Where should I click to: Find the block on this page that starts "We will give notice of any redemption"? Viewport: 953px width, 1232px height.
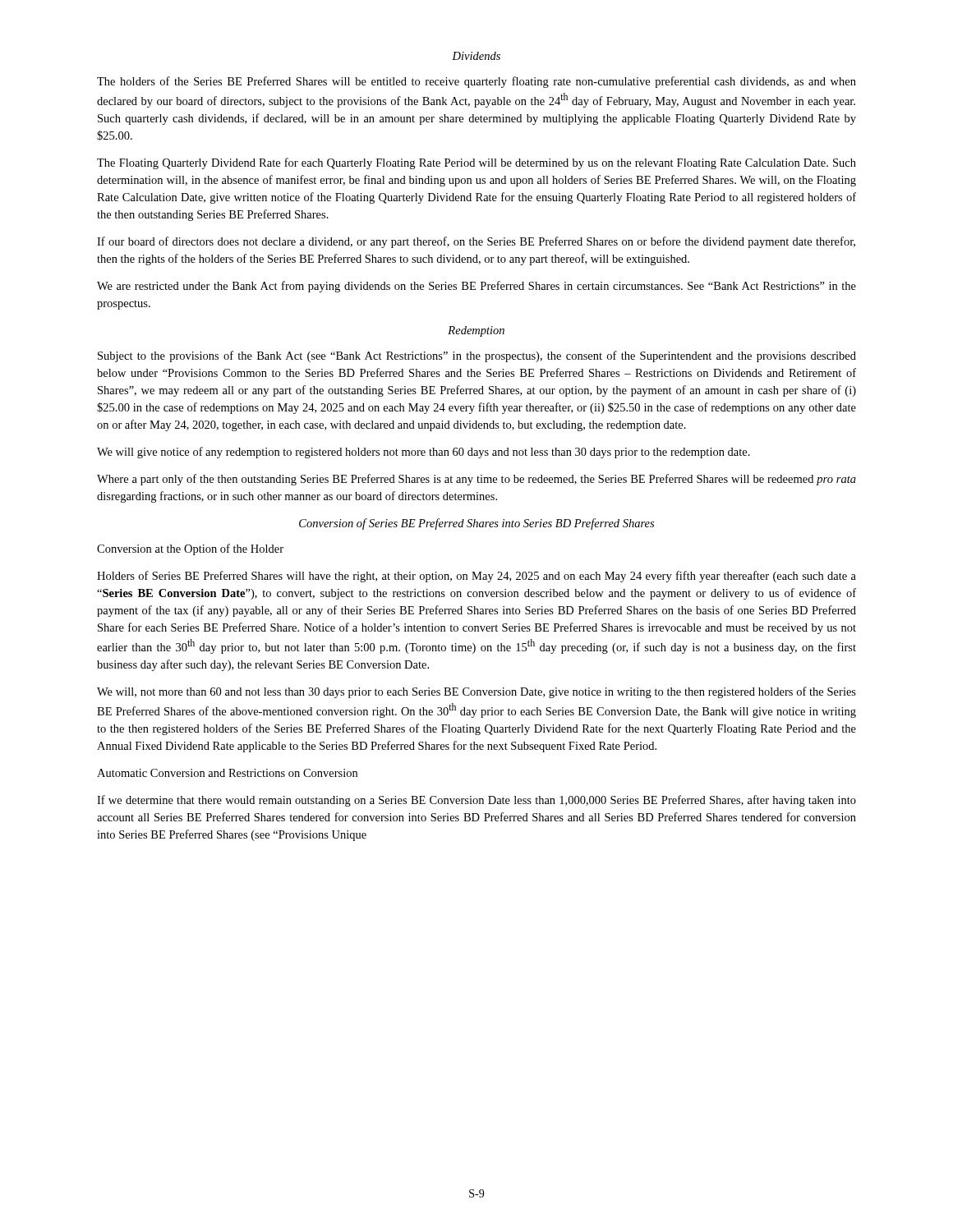coord(424,452)
